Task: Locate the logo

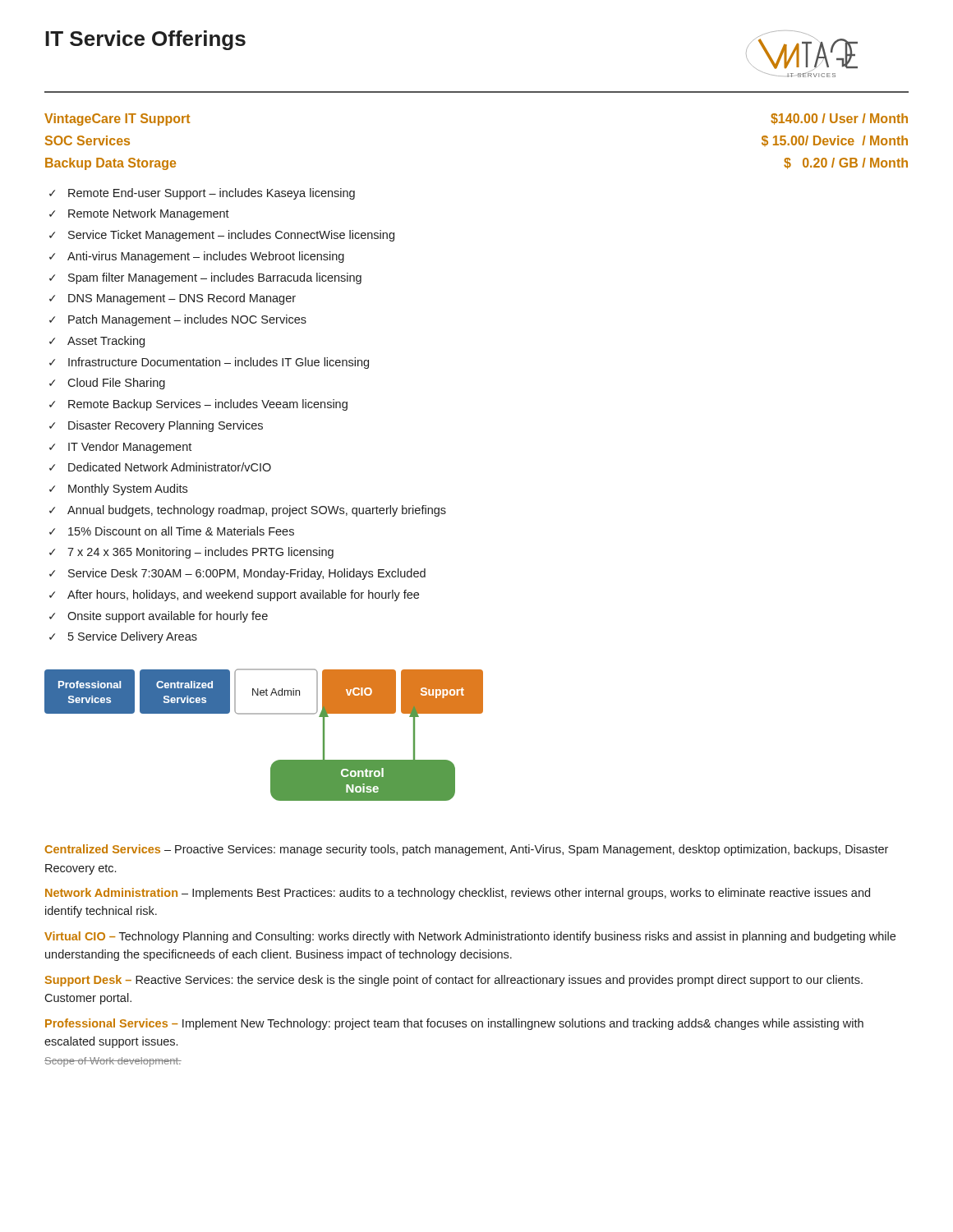Action: 826,55
